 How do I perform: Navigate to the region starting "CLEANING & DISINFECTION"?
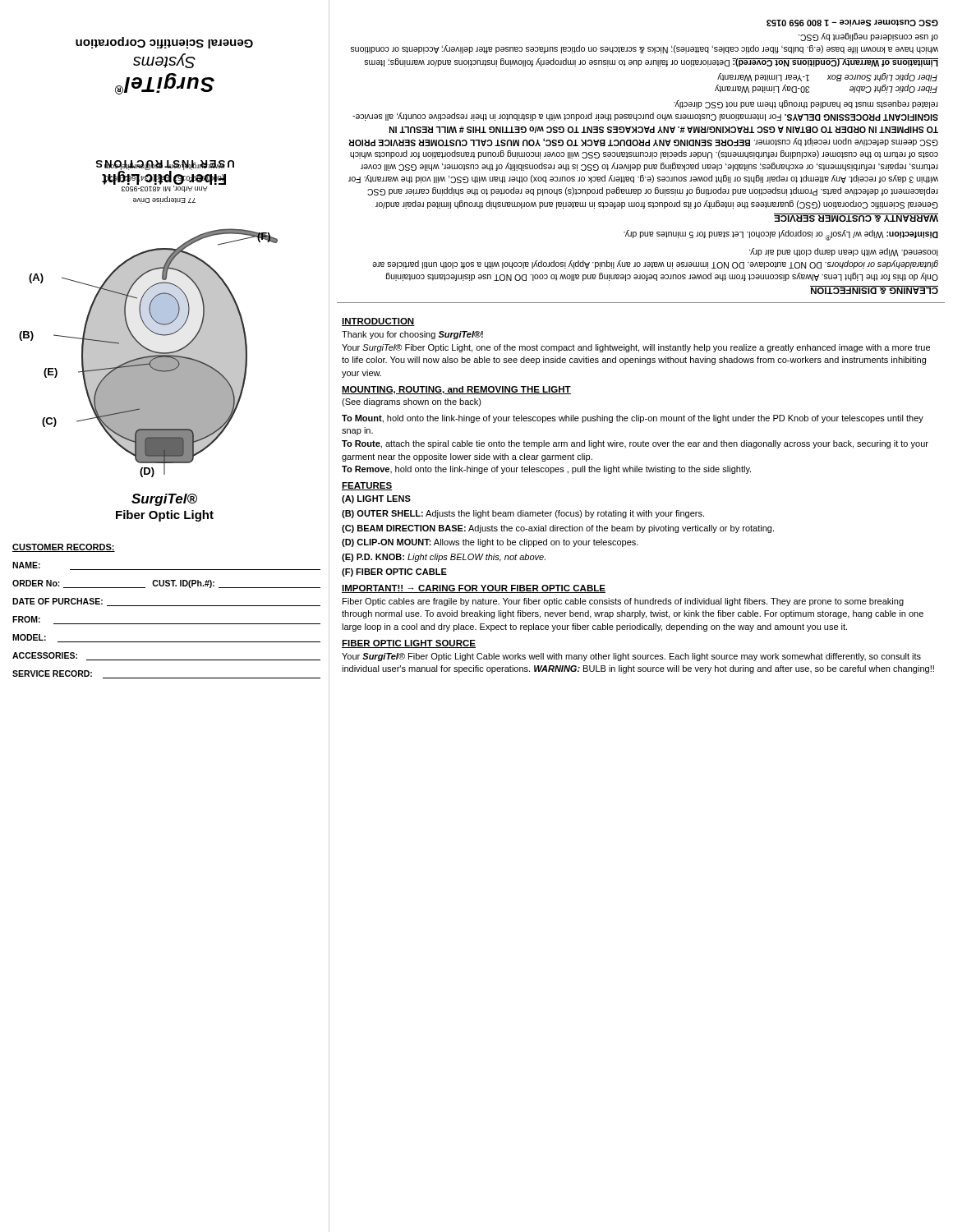(874, 291)
